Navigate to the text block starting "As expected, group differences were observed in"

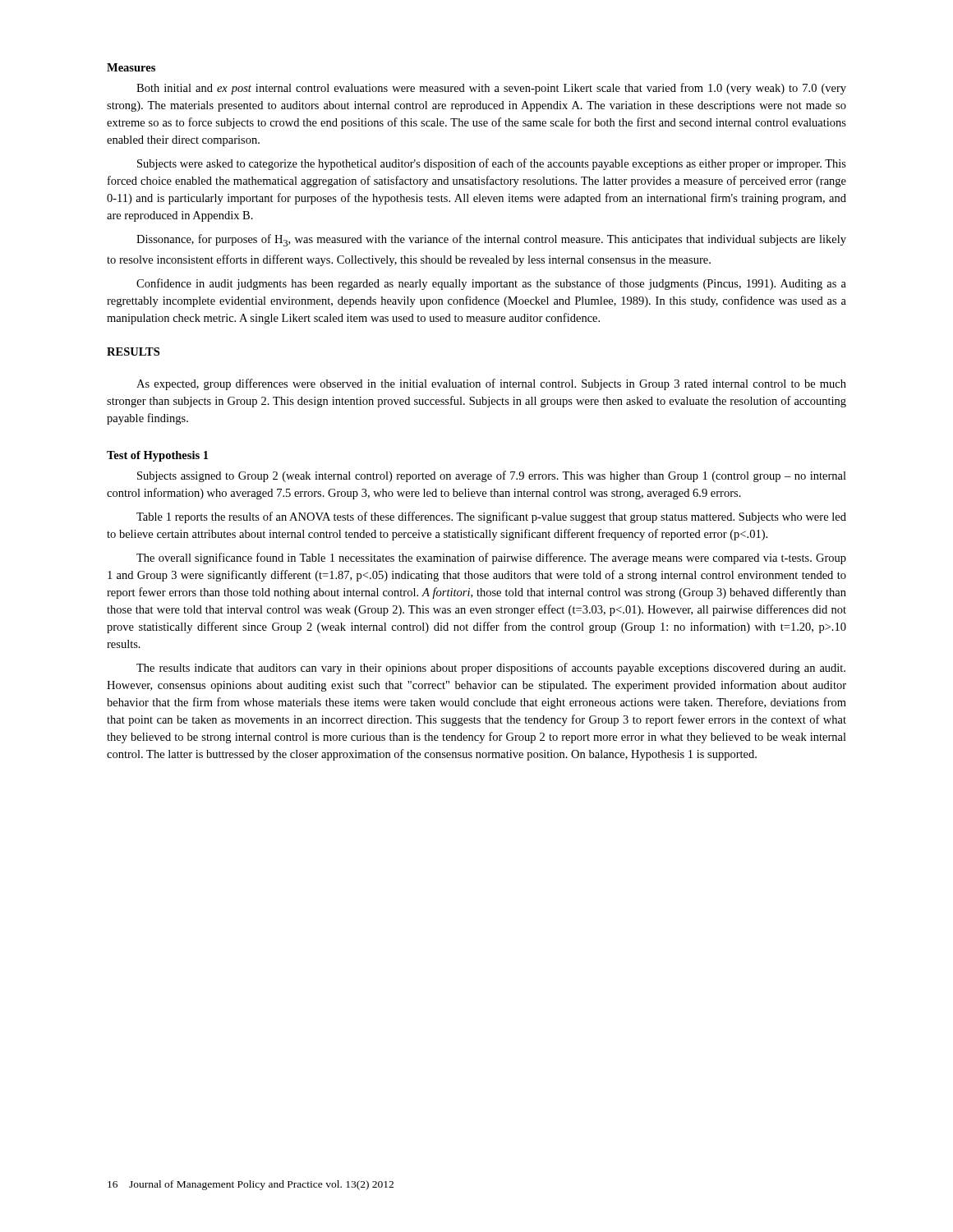tap(476, 401)
